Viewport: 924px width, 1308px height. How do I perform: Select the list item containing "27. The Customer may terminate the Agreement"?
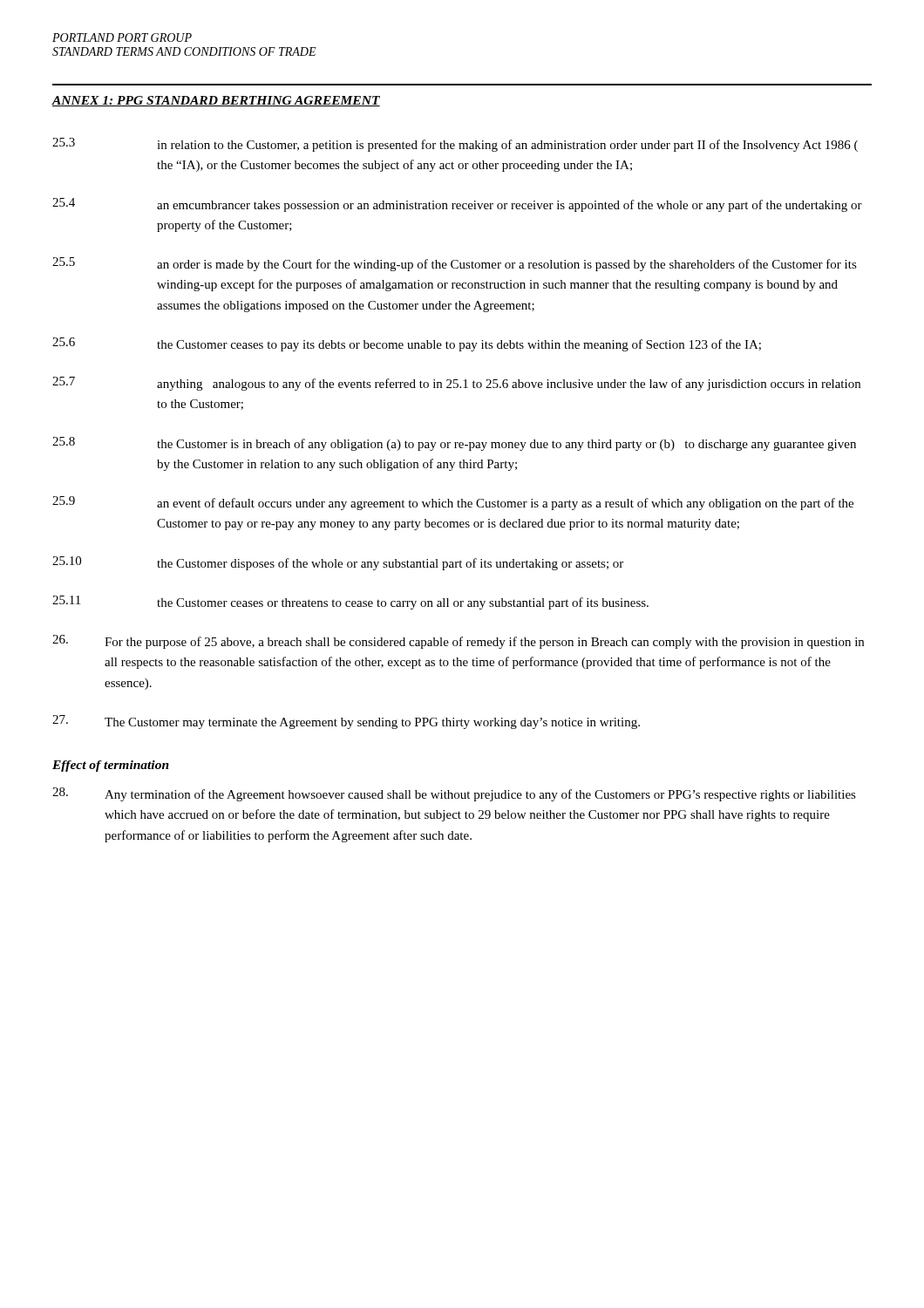pos(462,722)
